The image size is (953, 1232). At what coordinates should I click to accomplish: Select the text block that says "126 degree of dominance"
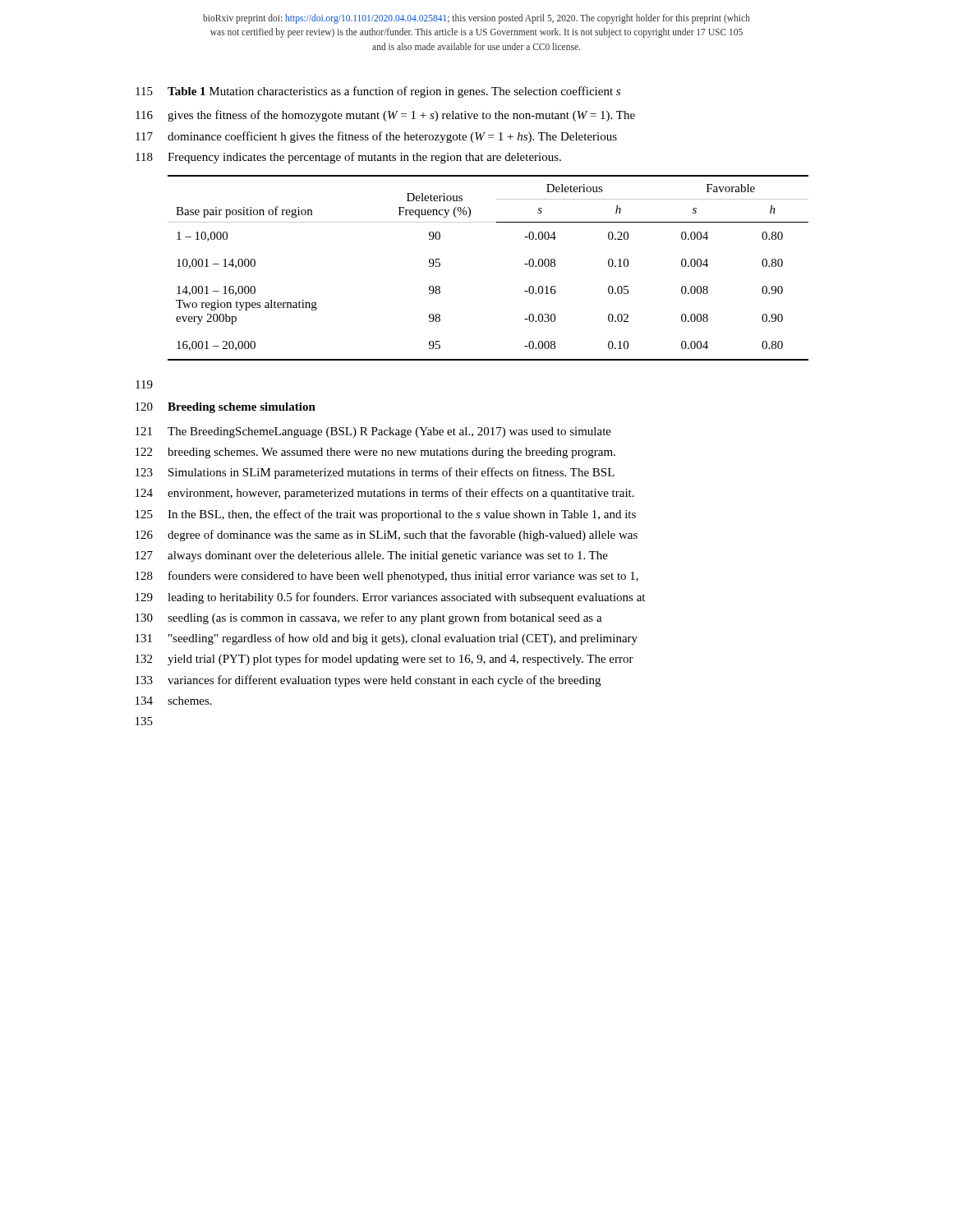380,535
